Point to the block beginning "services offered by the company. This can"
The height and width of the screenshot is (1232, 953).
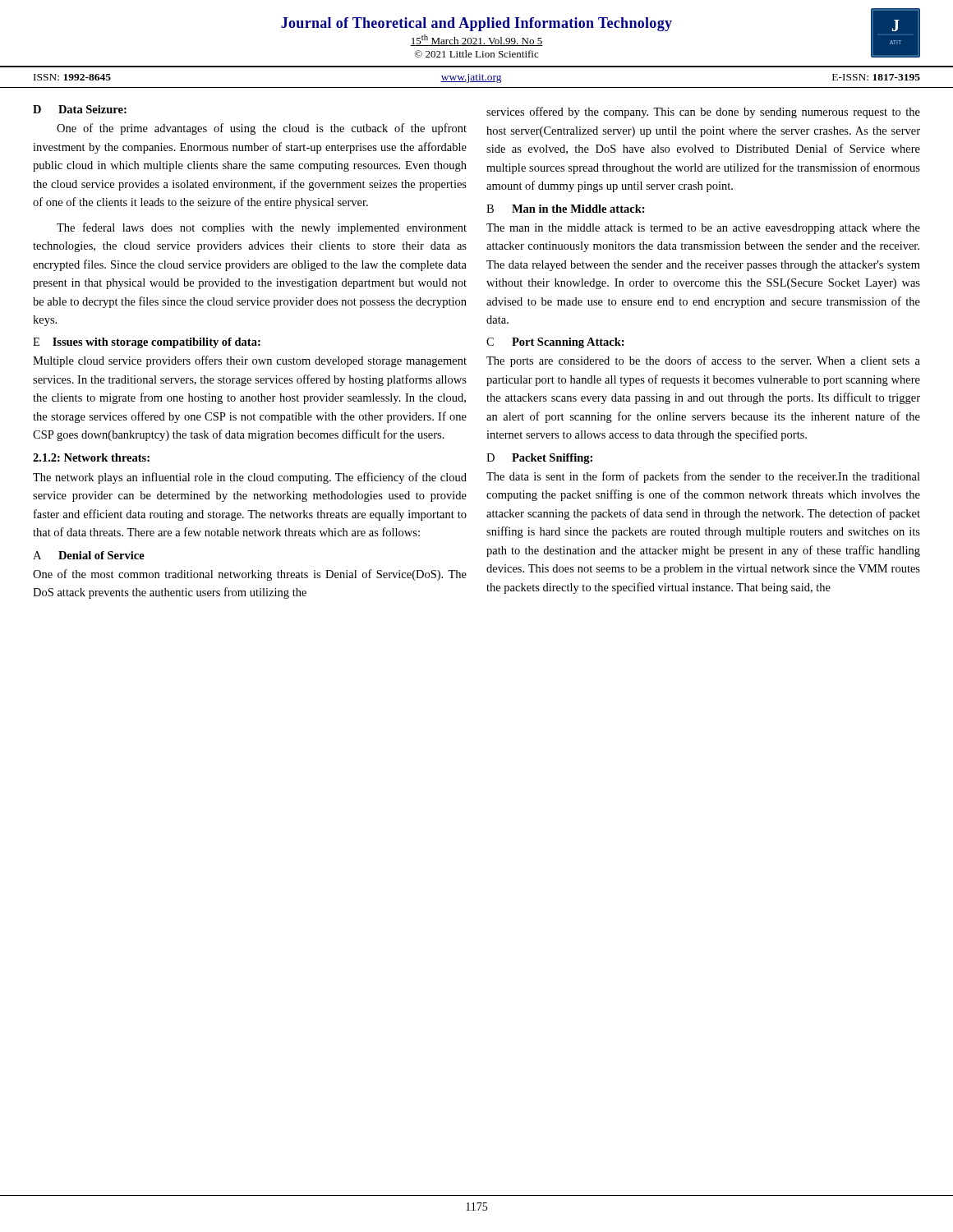point(703,149)
